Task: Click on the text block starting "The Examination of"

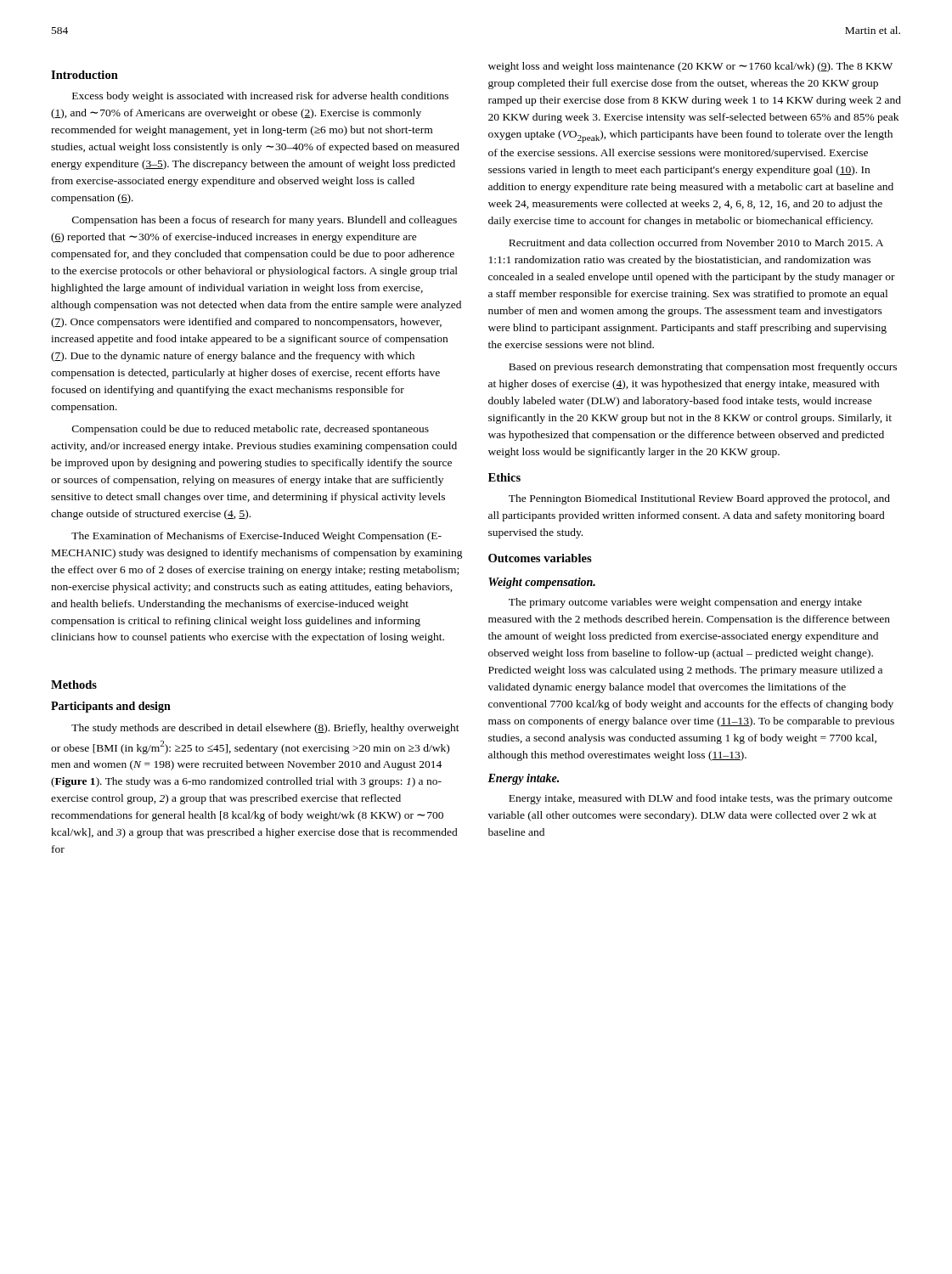Action: click(x=258, y=587)
